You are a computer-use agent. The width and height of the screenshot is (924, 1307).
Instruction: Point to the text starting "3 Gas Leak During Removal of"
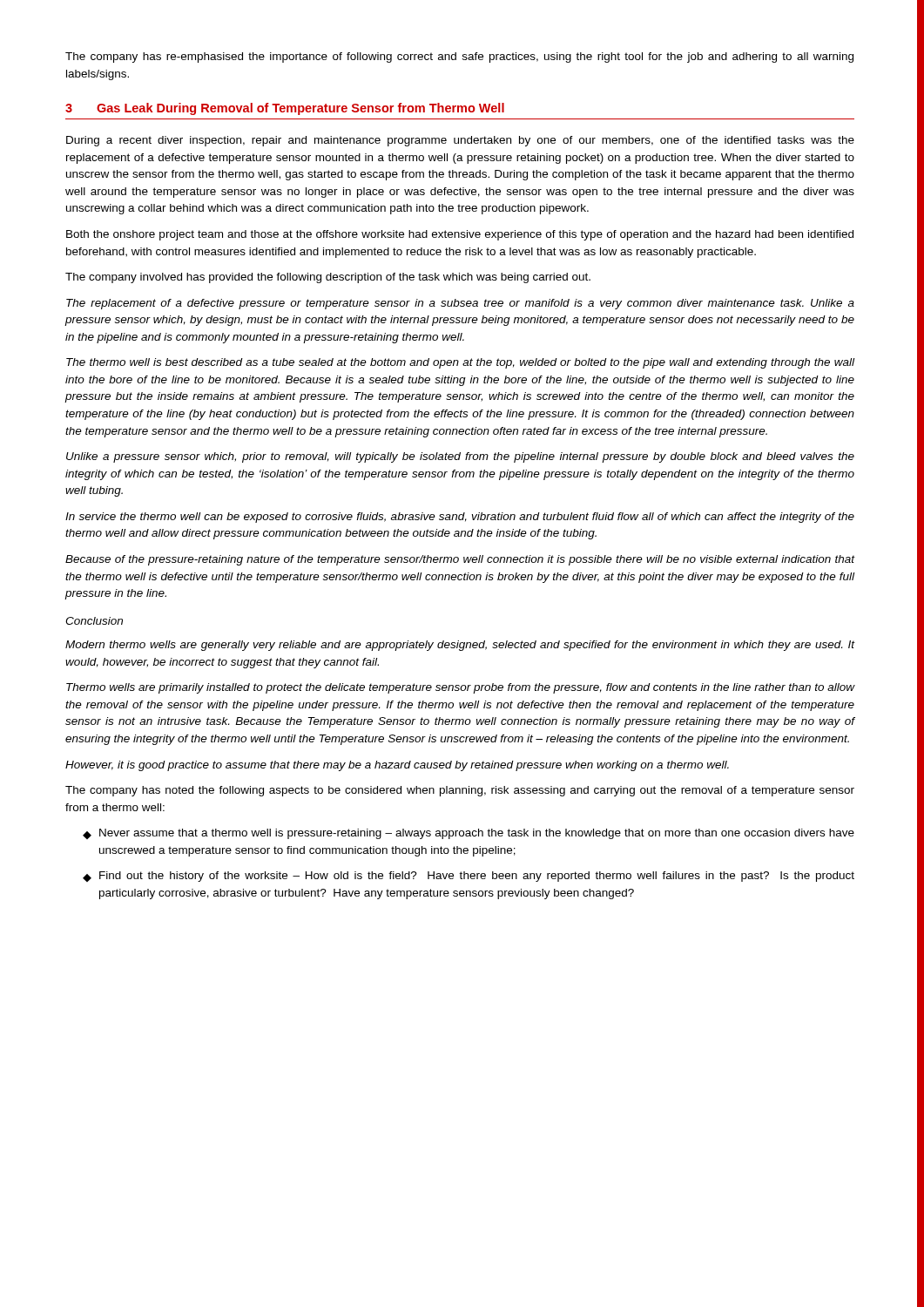tap(285, 108)
